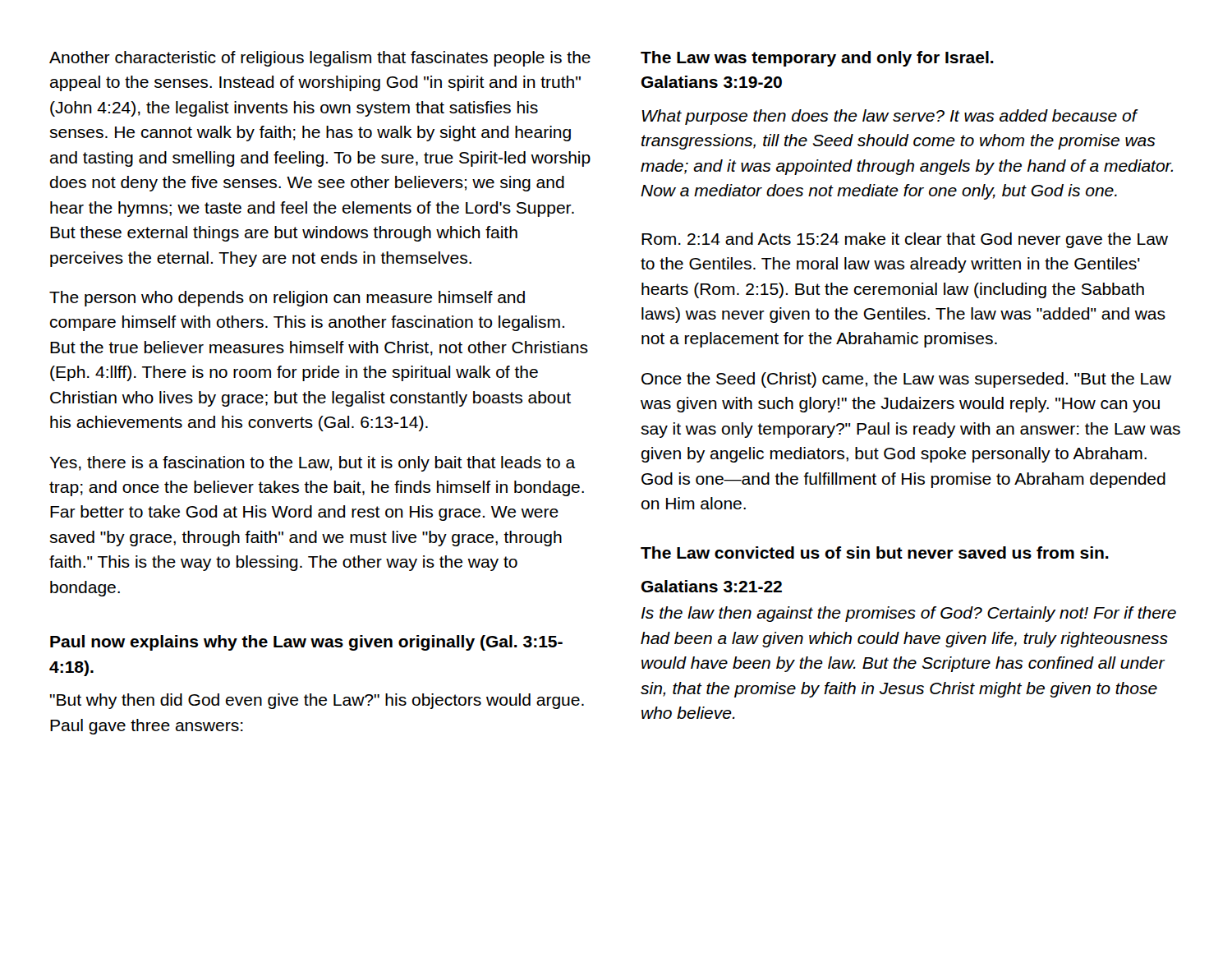
Task: Select the text starting "Yes, there is a fascination to"
Action: coord(317,524)
